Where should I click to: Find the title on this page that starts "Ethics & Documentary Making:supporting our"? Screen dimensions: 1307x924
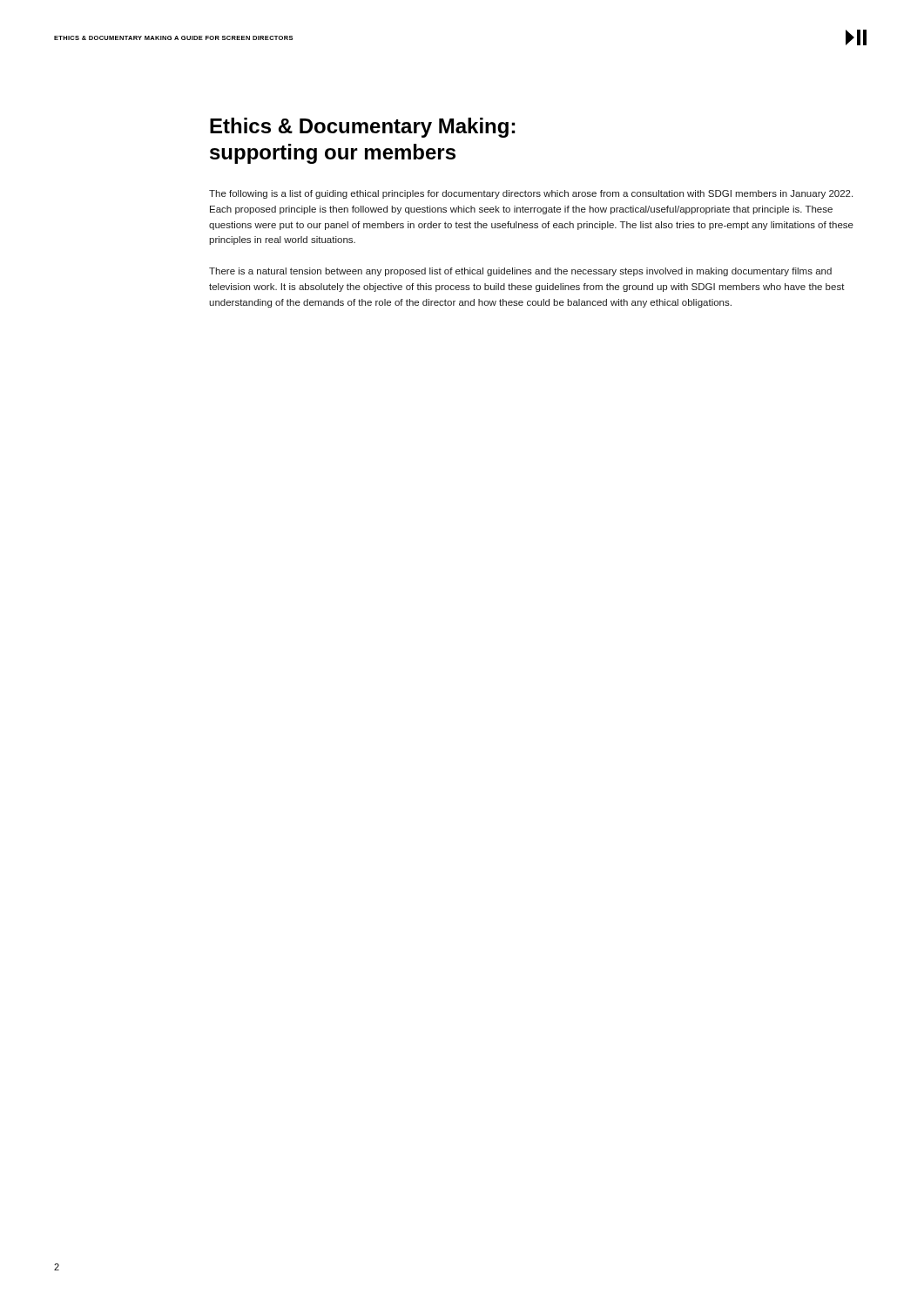point(362,128)
